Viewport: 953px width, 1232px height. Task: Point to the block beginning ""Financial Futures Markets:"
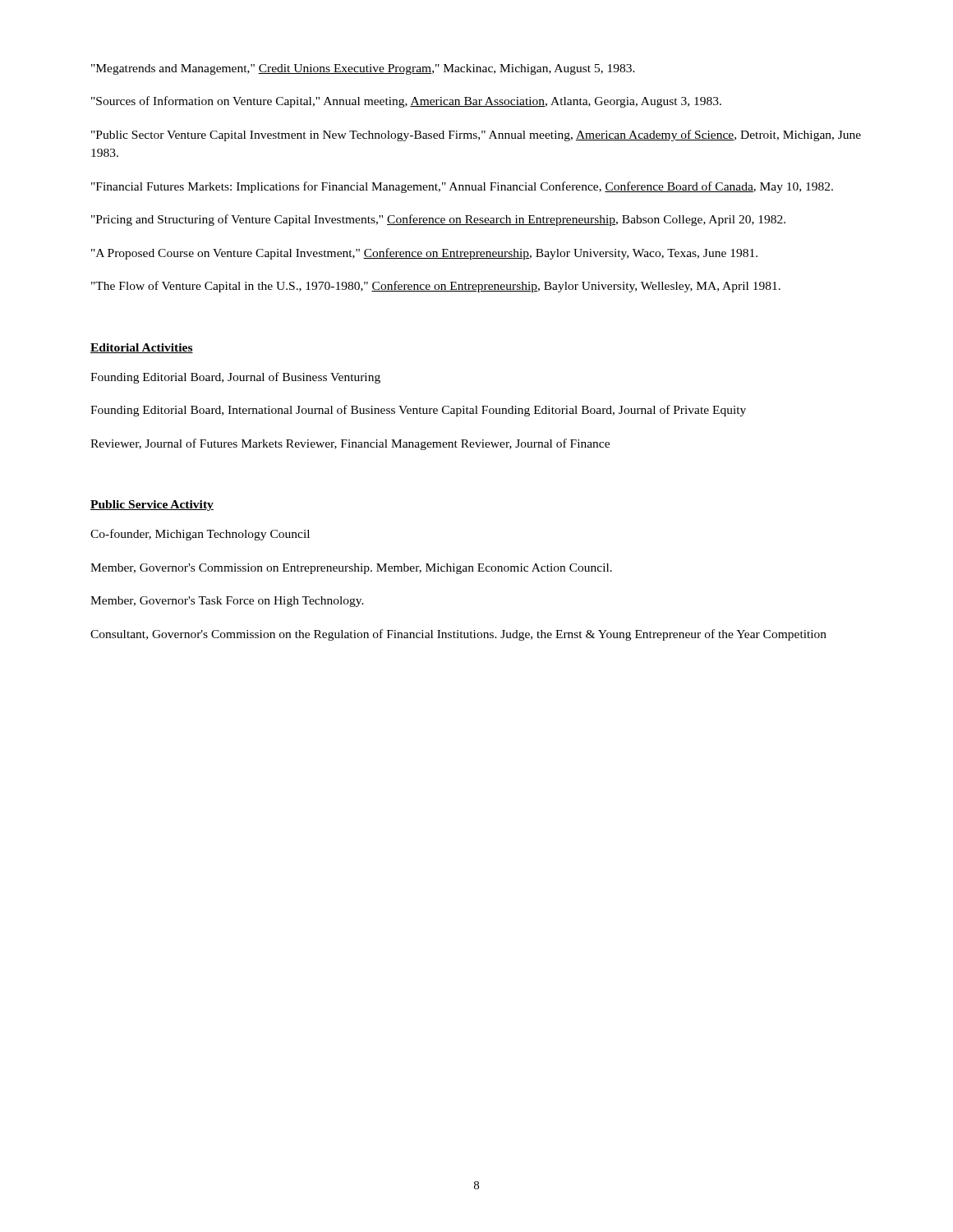(x=462, y=186)
